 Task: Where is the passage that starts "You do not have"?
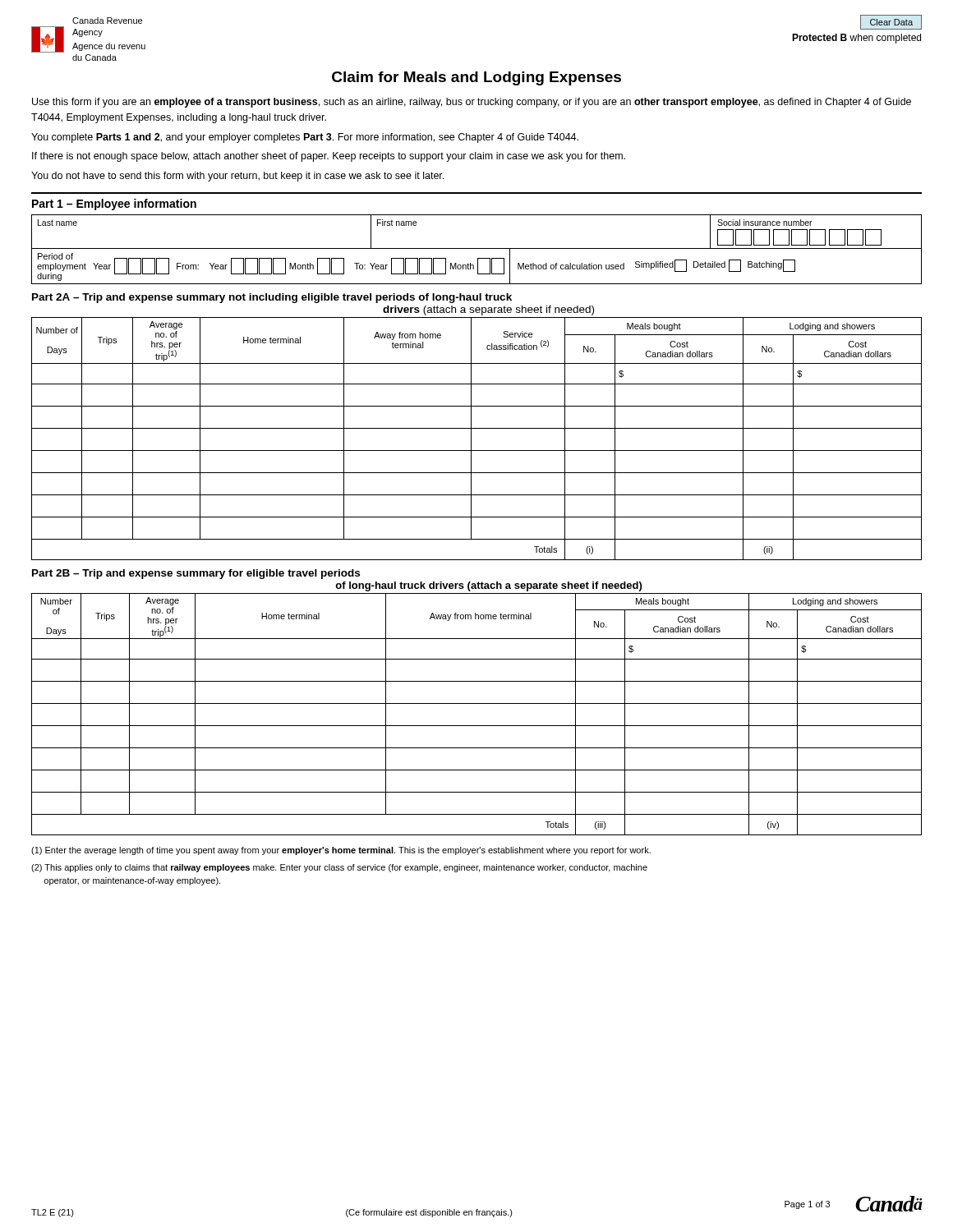238,176
